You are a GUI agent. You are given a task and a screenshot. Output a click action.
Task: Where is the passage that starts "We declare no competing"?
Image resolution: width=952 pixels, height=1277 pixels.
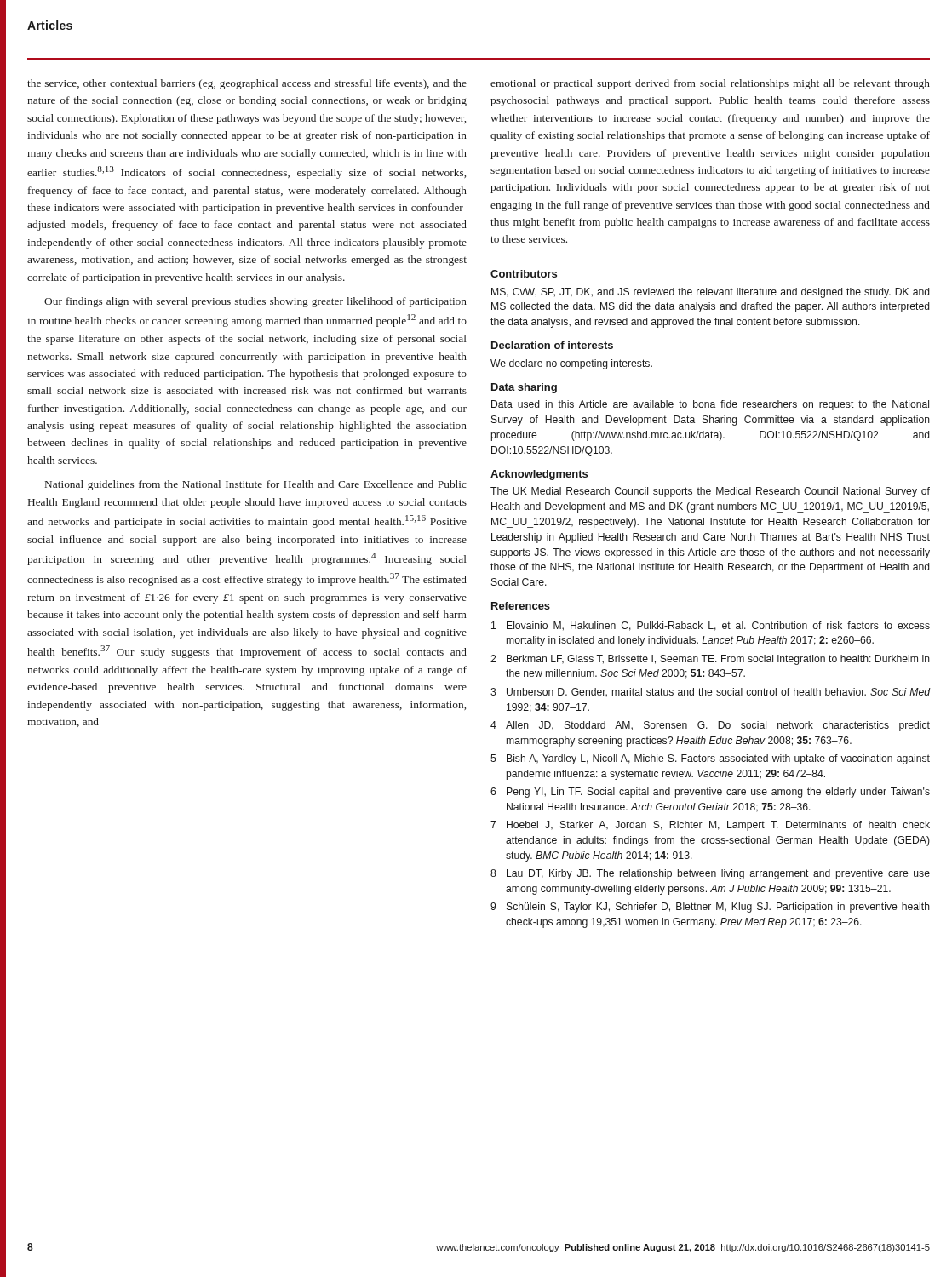(x=572, y=363)
